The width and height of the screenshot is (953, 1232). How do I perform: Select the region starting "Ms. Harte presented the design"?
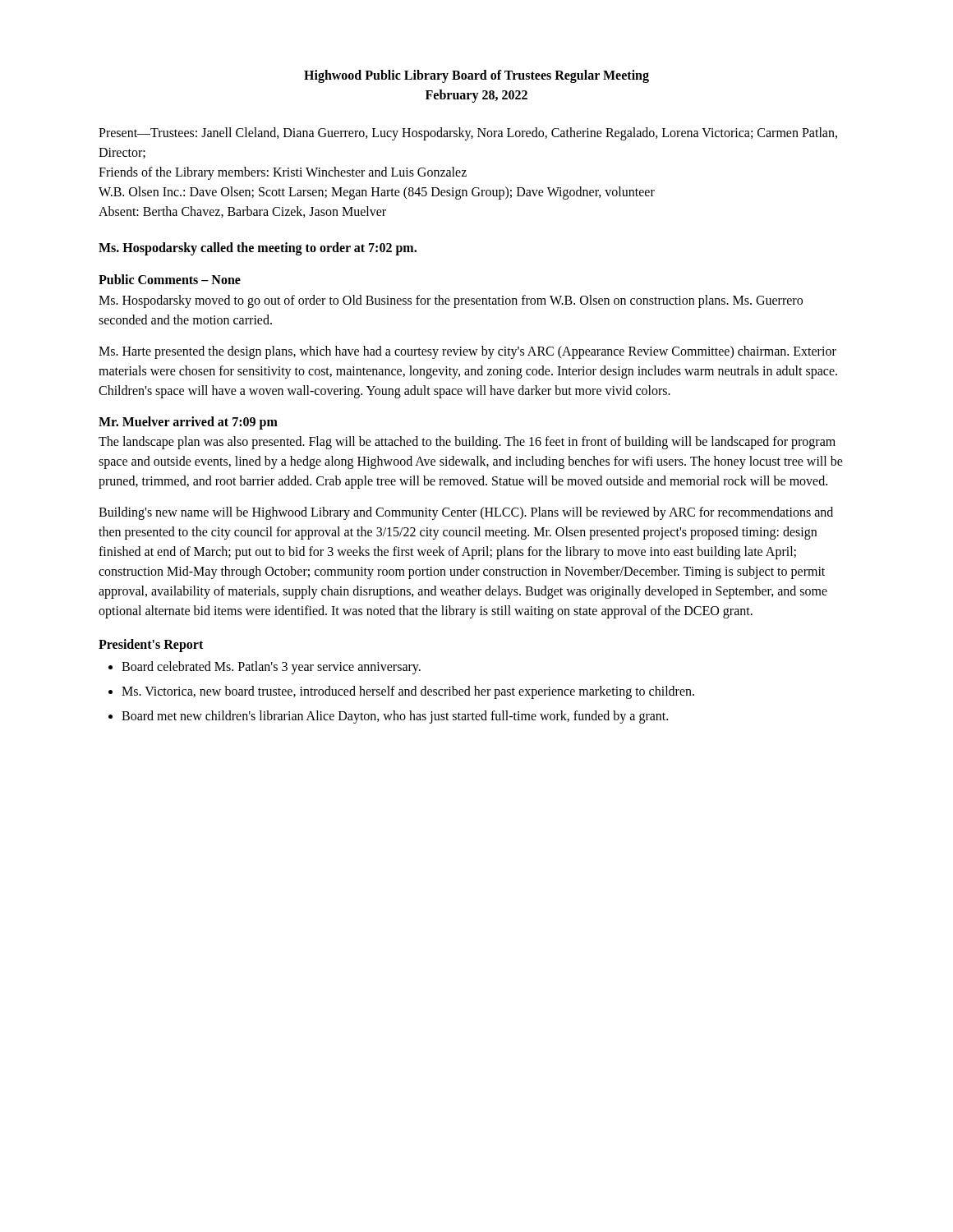[468, 371]
